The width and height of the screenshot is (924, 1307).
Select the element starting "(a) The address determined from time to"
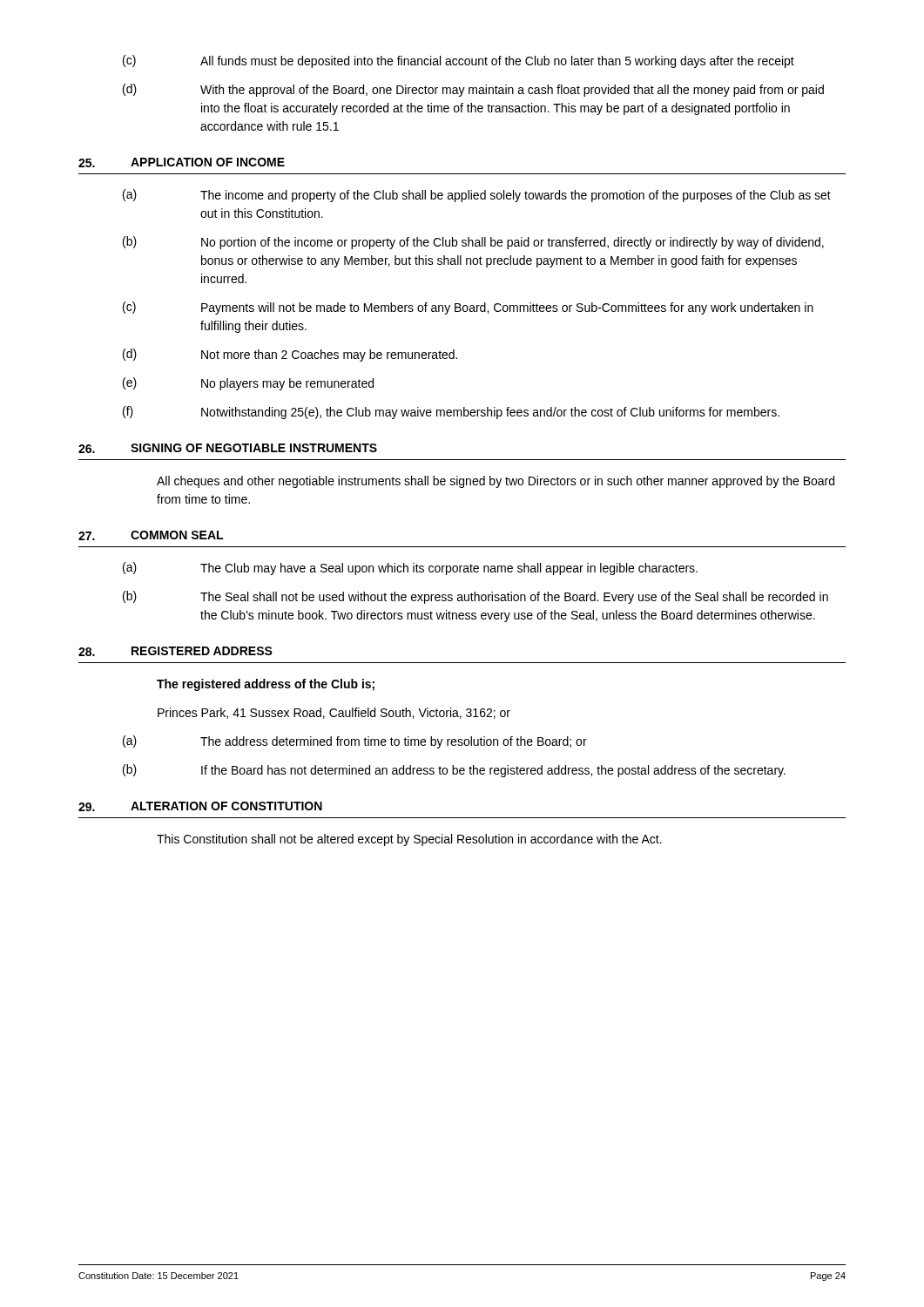(462, 742)
